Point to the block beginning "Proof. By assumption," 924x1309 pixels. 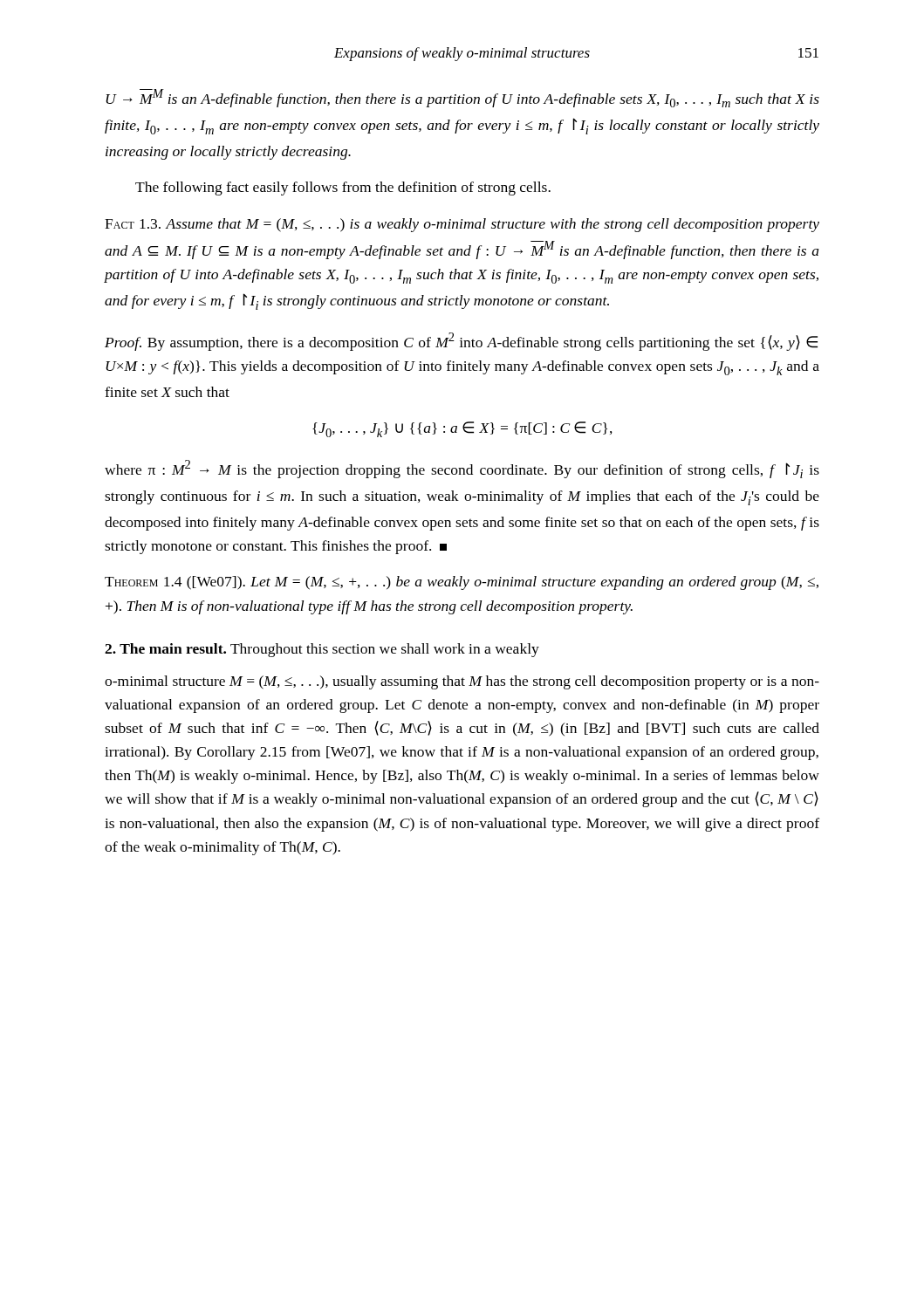(x=462, y=366)
